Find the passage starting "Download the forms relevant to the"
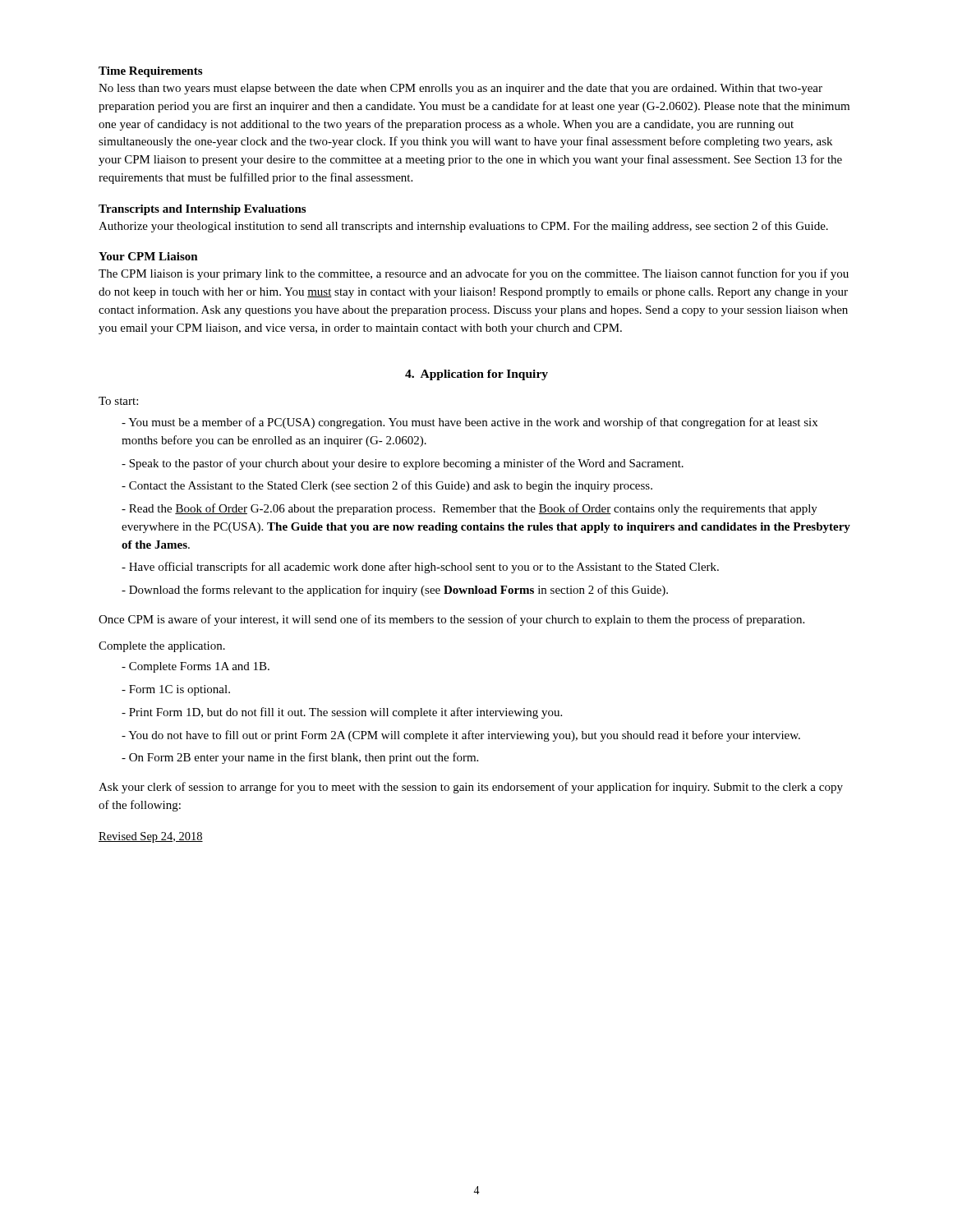The image size is (953, 1232). (395, 590)
